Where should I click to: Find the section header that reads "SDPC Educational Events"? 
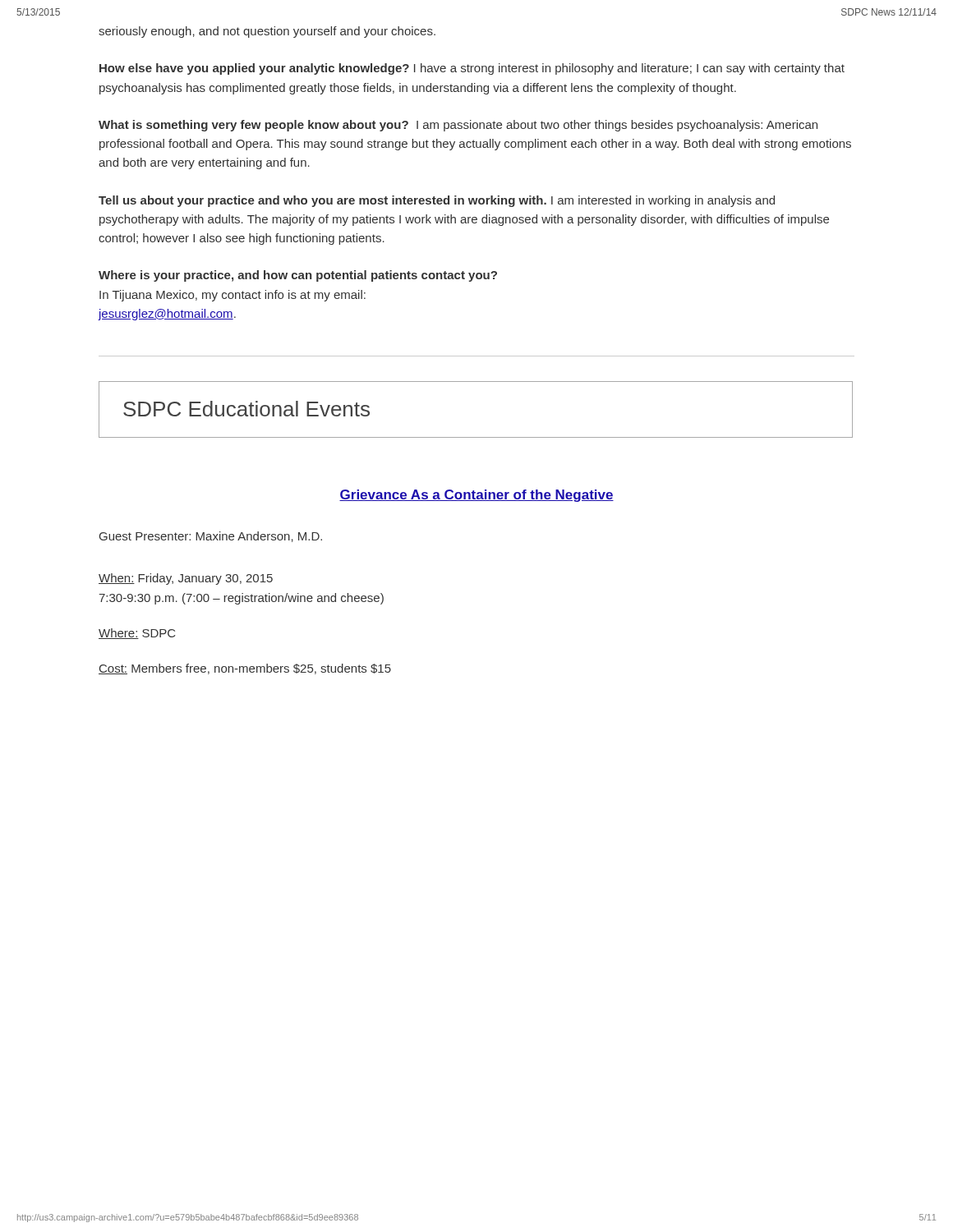point(476,409)
